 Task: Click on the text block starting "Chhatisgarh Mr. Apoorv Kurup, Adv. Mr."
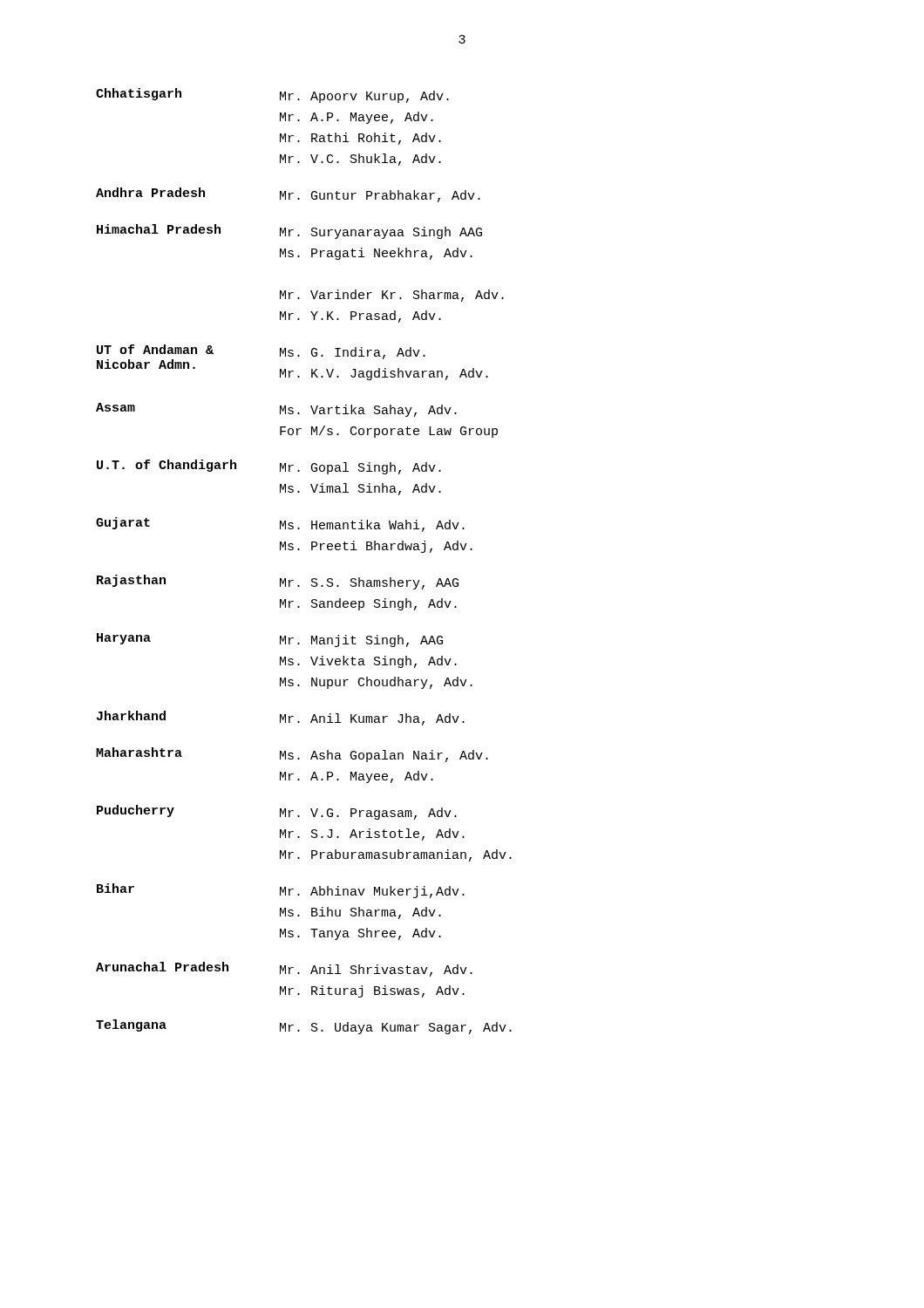139,95
